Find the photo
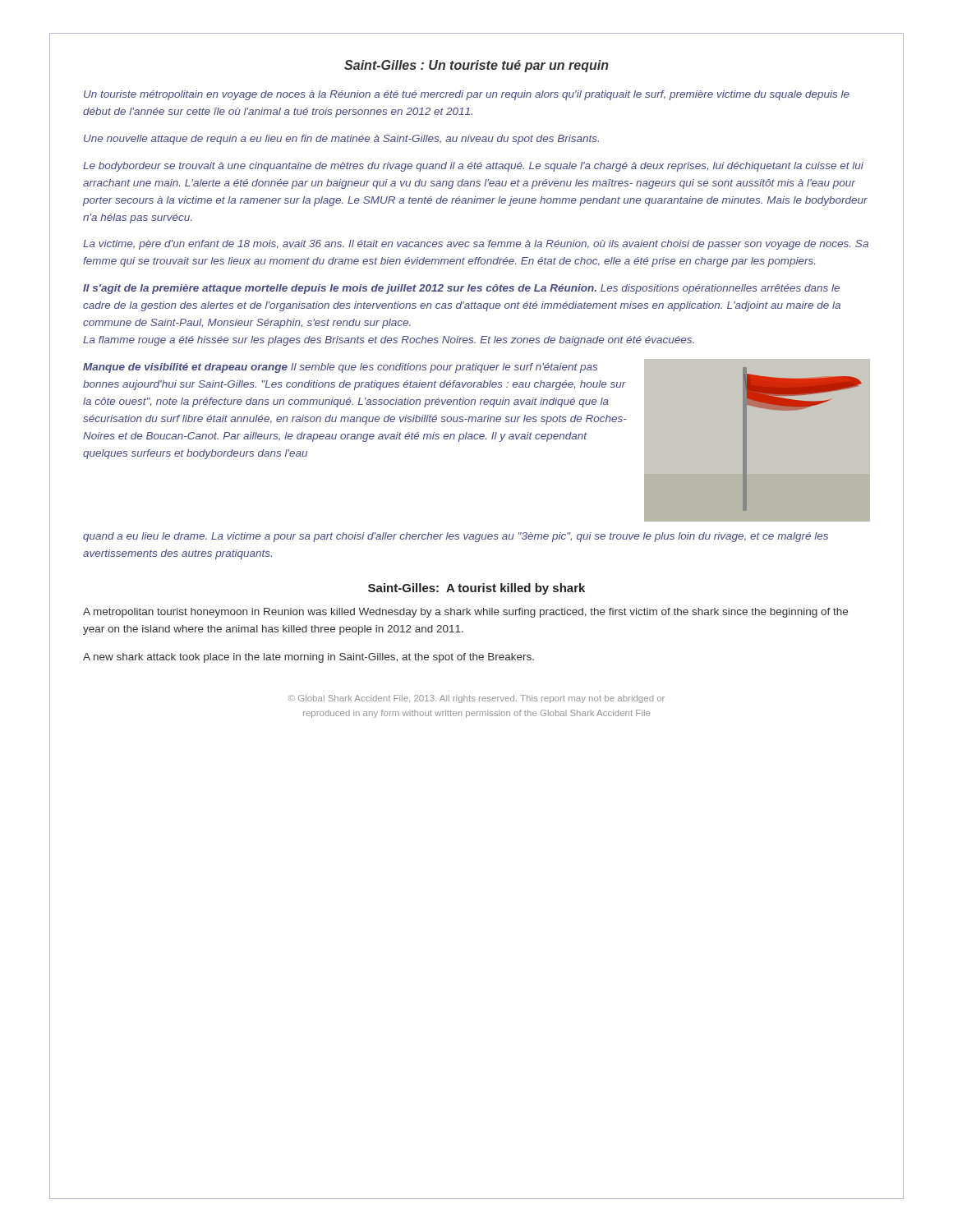The width and height of the screenshot is (953, 1232). 757,442
